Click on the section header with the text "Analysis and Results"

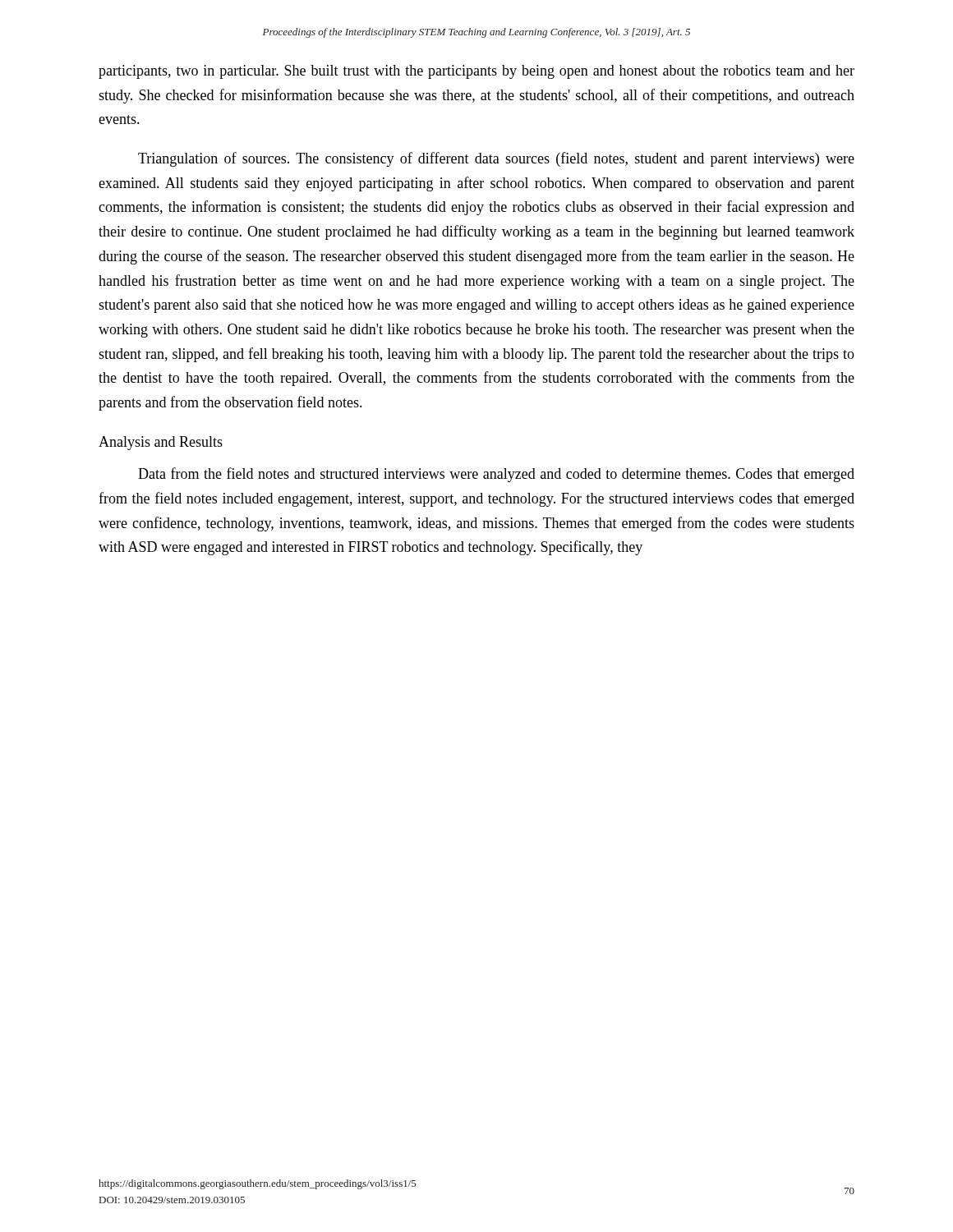[161, 442]
